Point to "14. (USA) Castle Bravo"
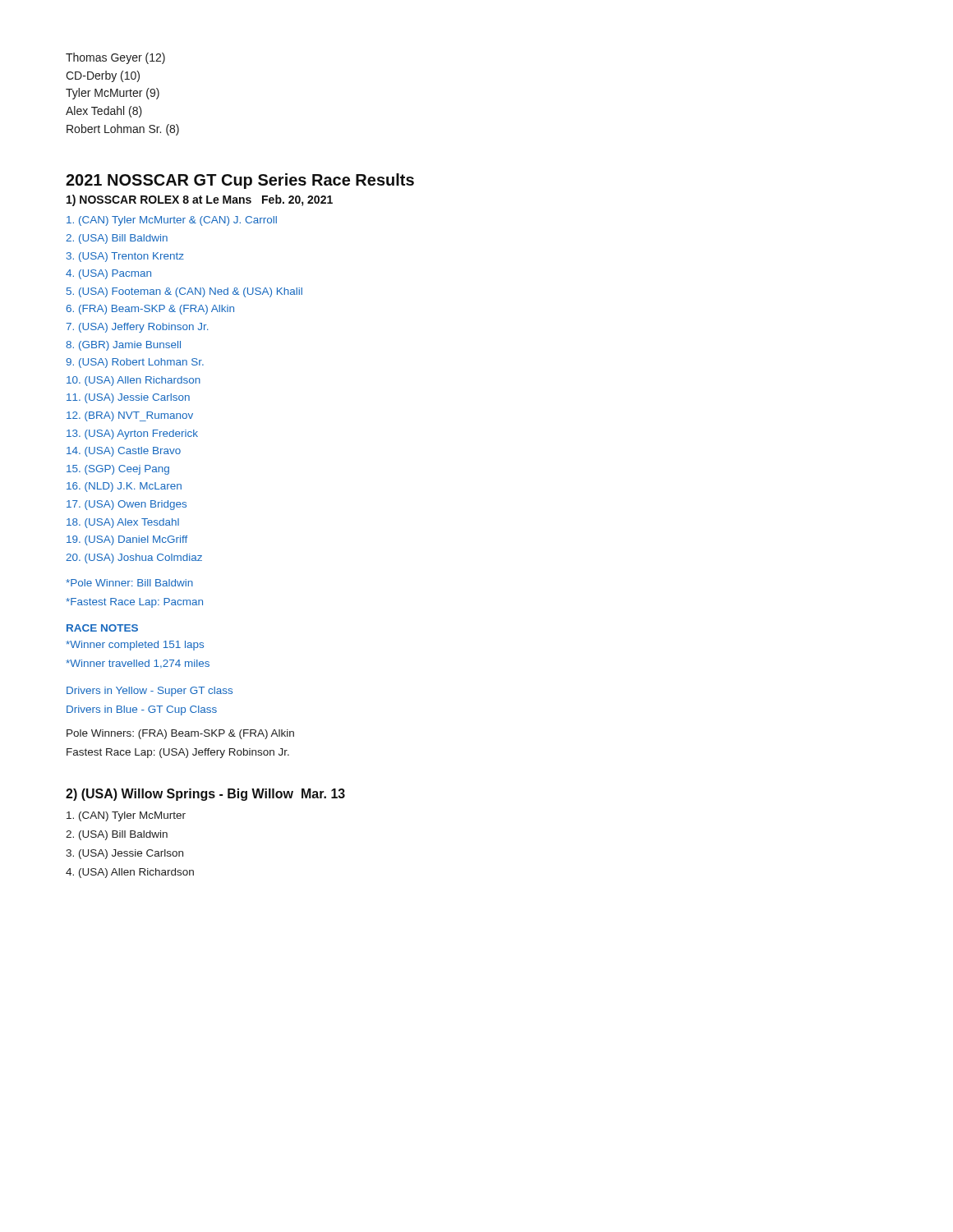 pos(123,451)
